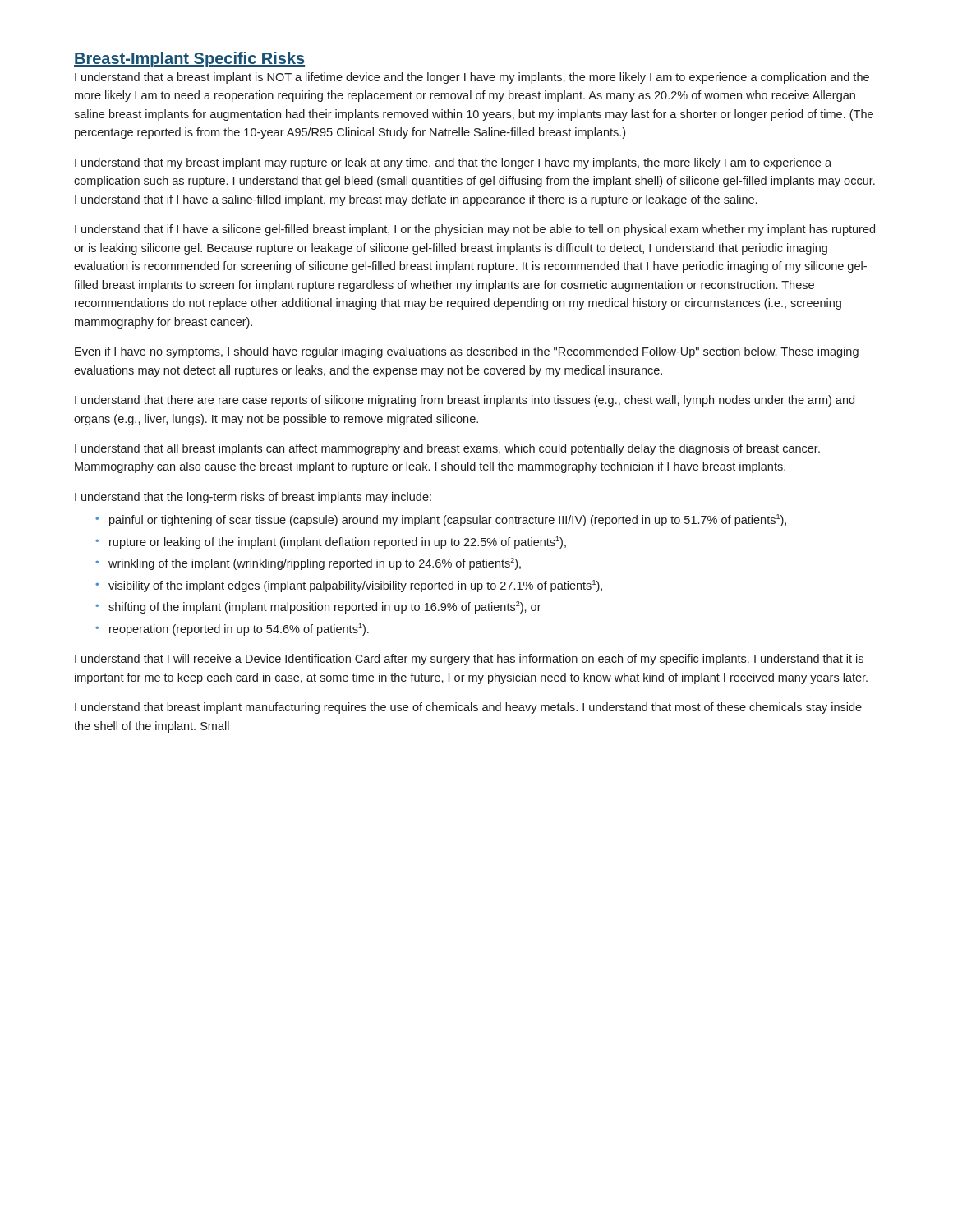953x1232 pixels.
Task: Find the element starting "I understand that there are"
Action: click(465, 409)
